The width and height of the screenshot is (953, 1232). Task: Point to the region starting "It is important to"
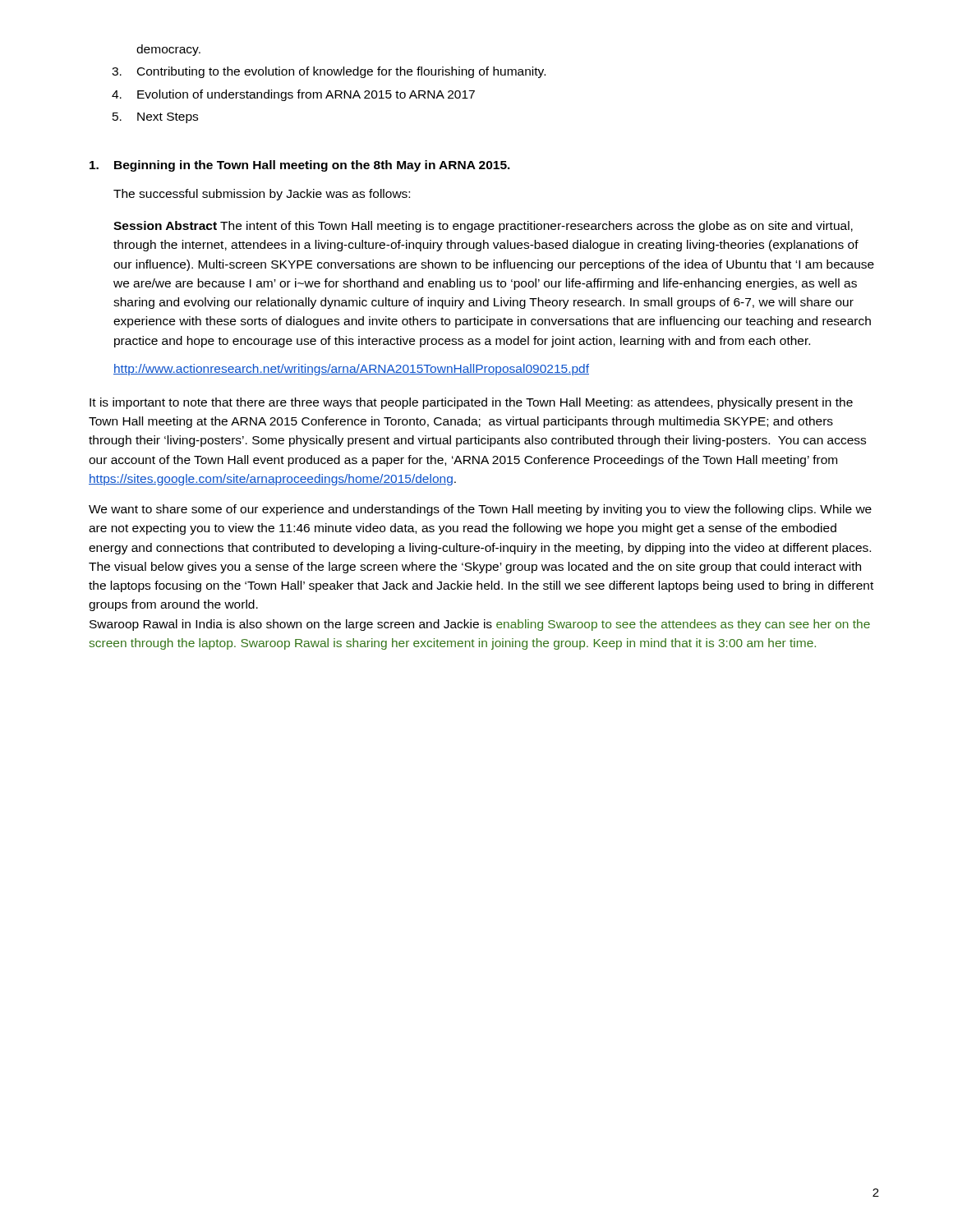pyautogui.click(x=478, y=440)
